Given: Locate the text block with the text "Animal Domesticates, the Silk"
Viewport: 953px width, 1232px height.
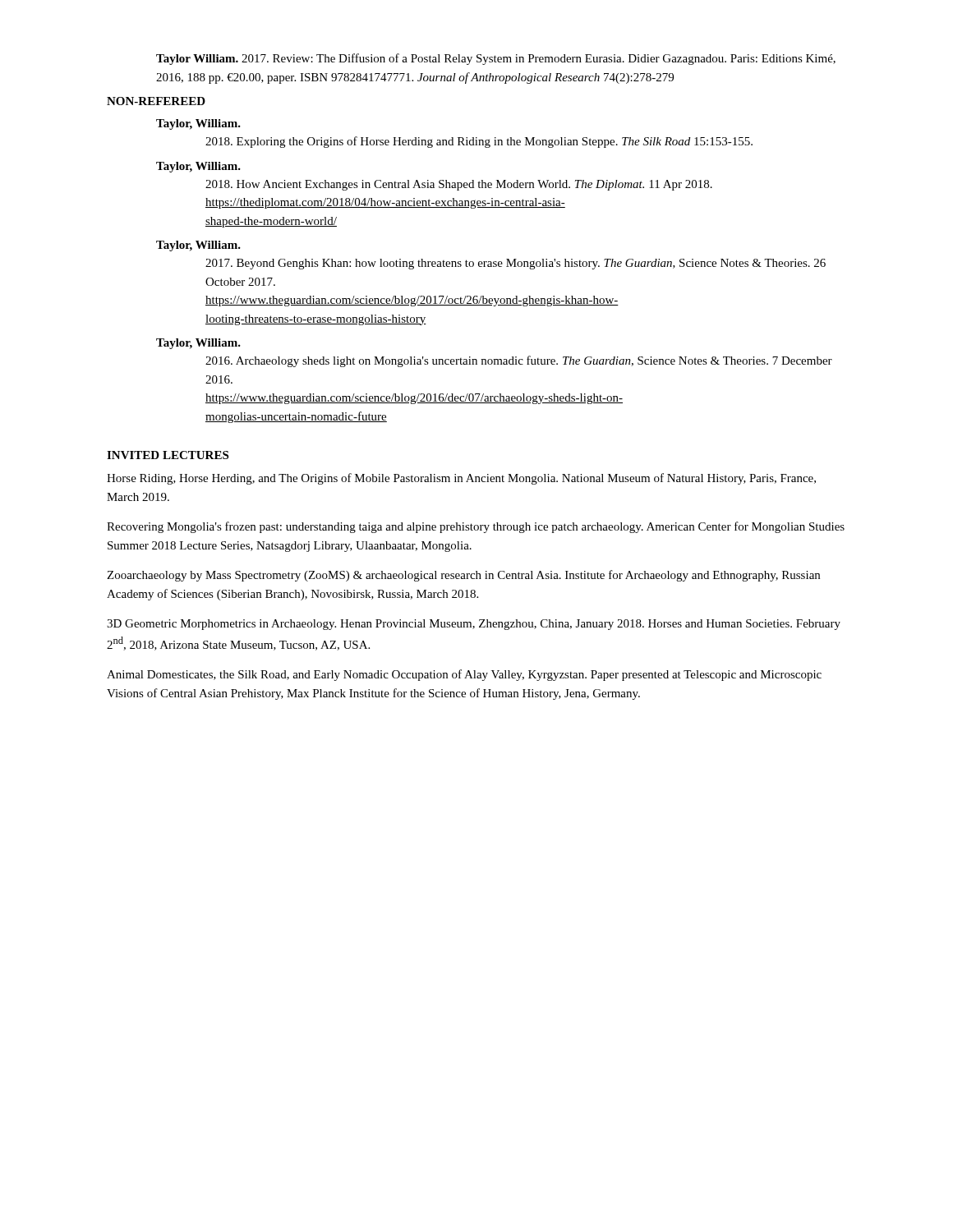Looking at the screenshot, I should pos(464,684).
